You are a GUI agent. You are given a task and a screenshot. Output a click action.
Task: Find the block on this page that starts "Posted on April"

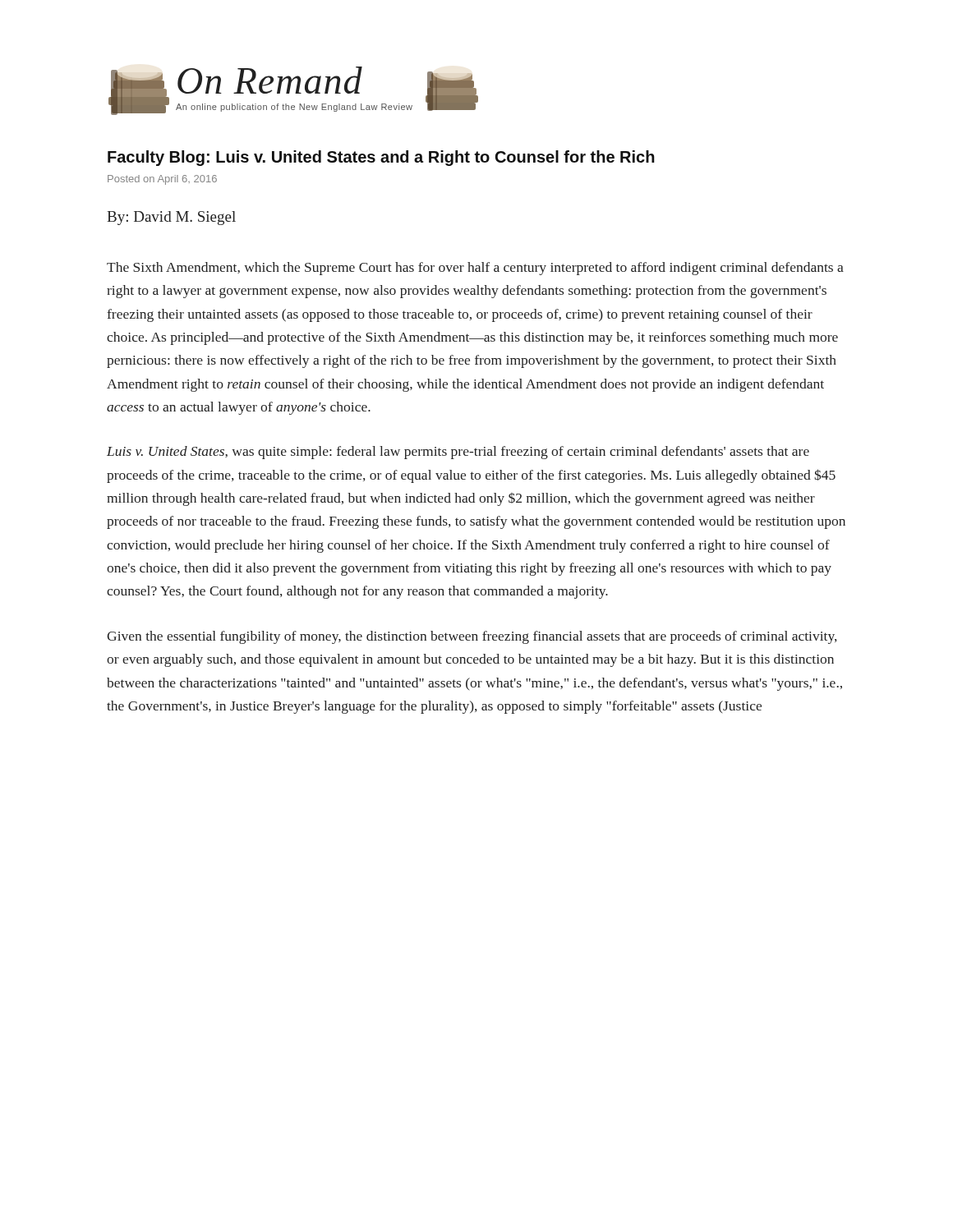(x=162, y=180)
